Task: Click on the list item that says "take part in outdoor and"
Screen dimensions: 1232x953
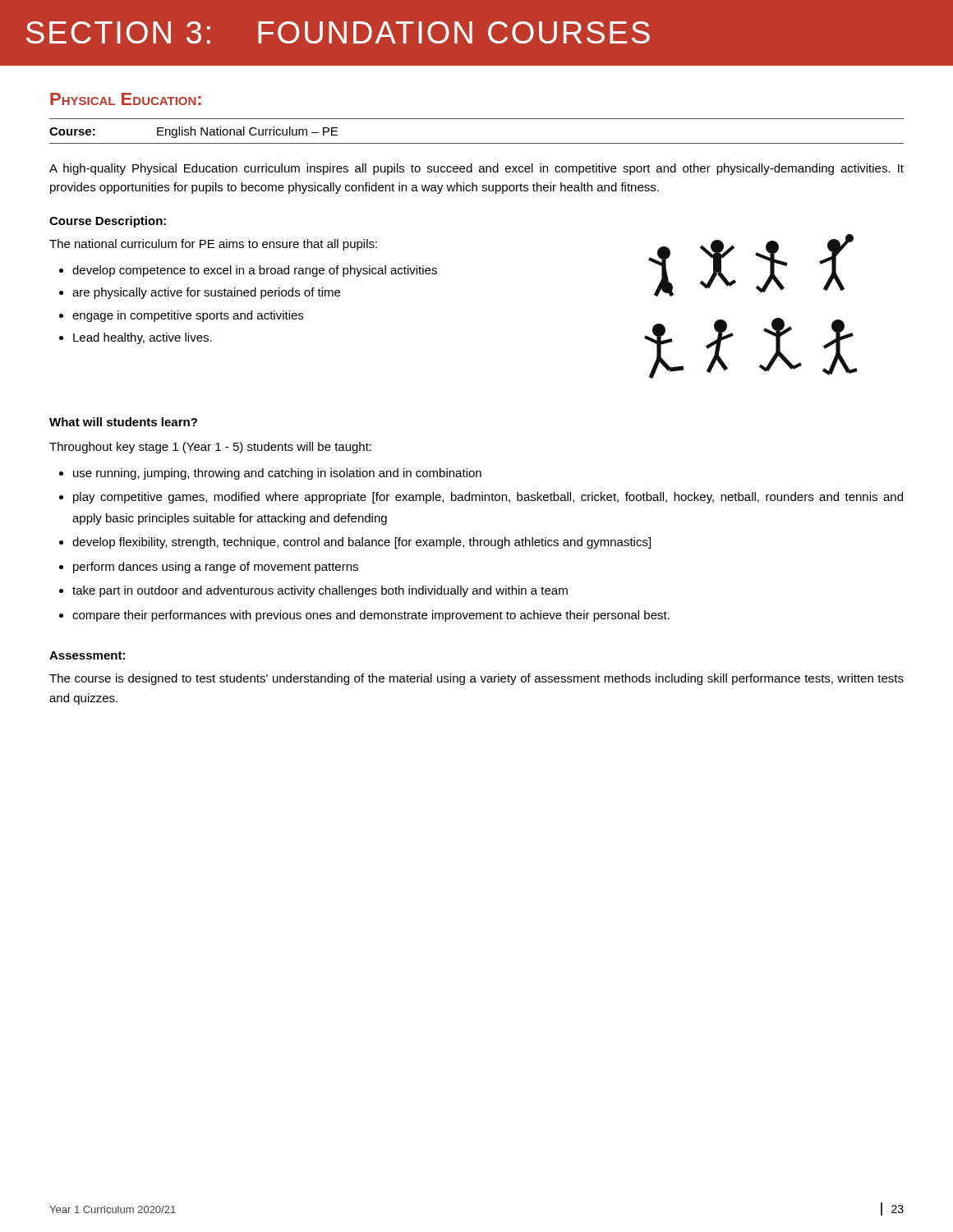Action: point(320,590)
